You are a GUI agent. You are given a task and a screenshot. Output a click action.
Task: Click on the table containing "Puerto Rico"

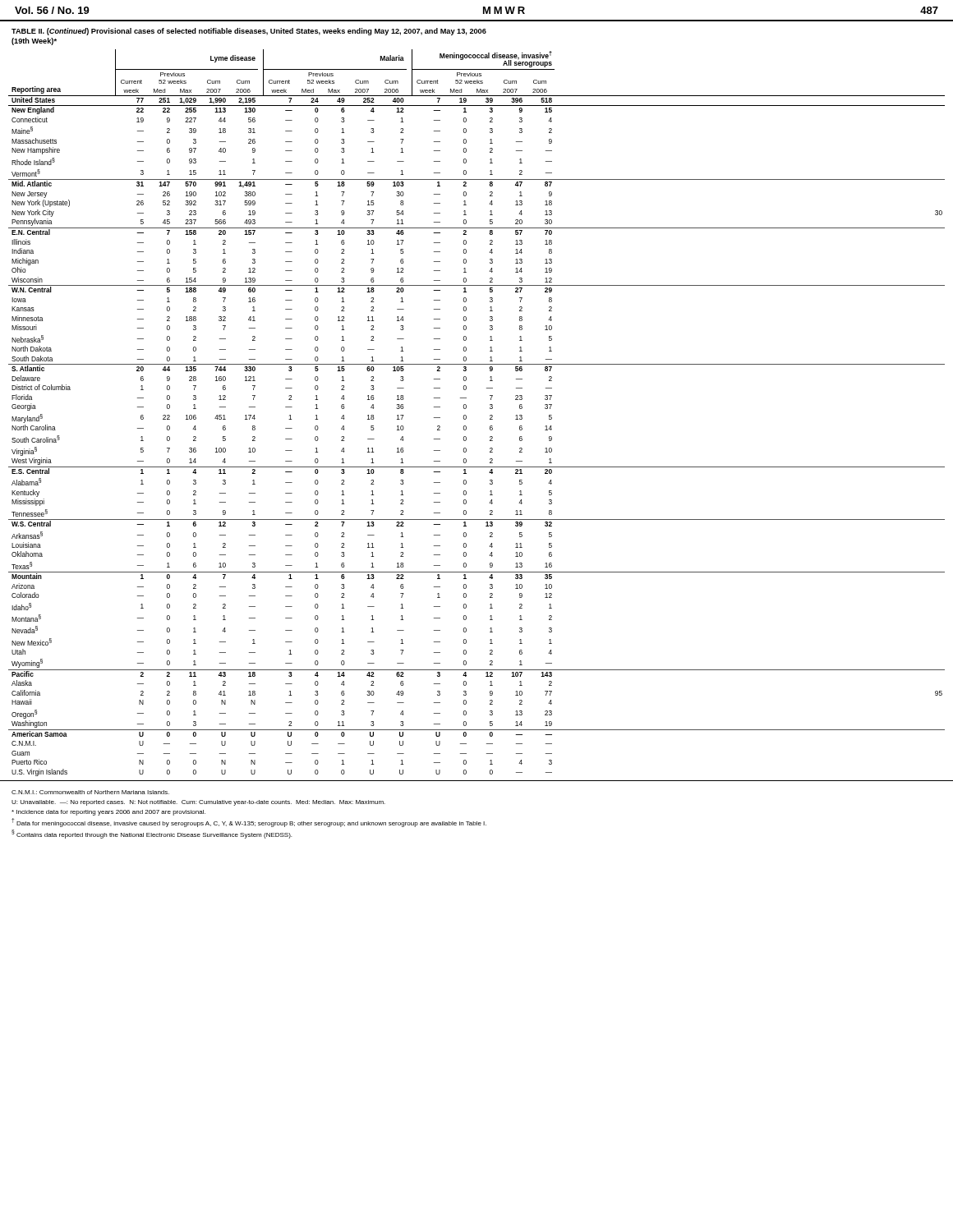[x=476, y=413]
